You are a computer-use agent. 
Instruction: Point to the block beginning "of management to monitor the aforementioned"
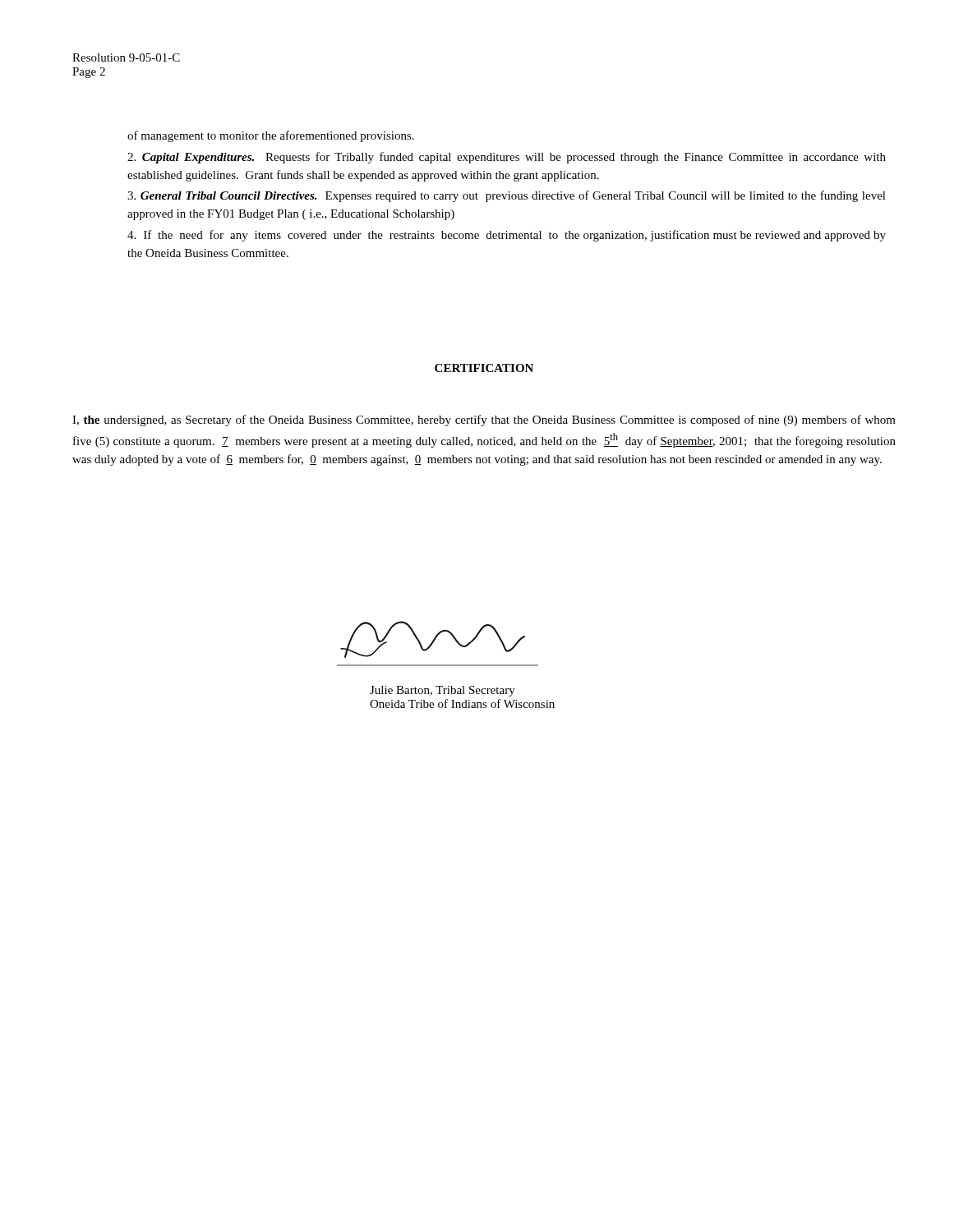507,195
